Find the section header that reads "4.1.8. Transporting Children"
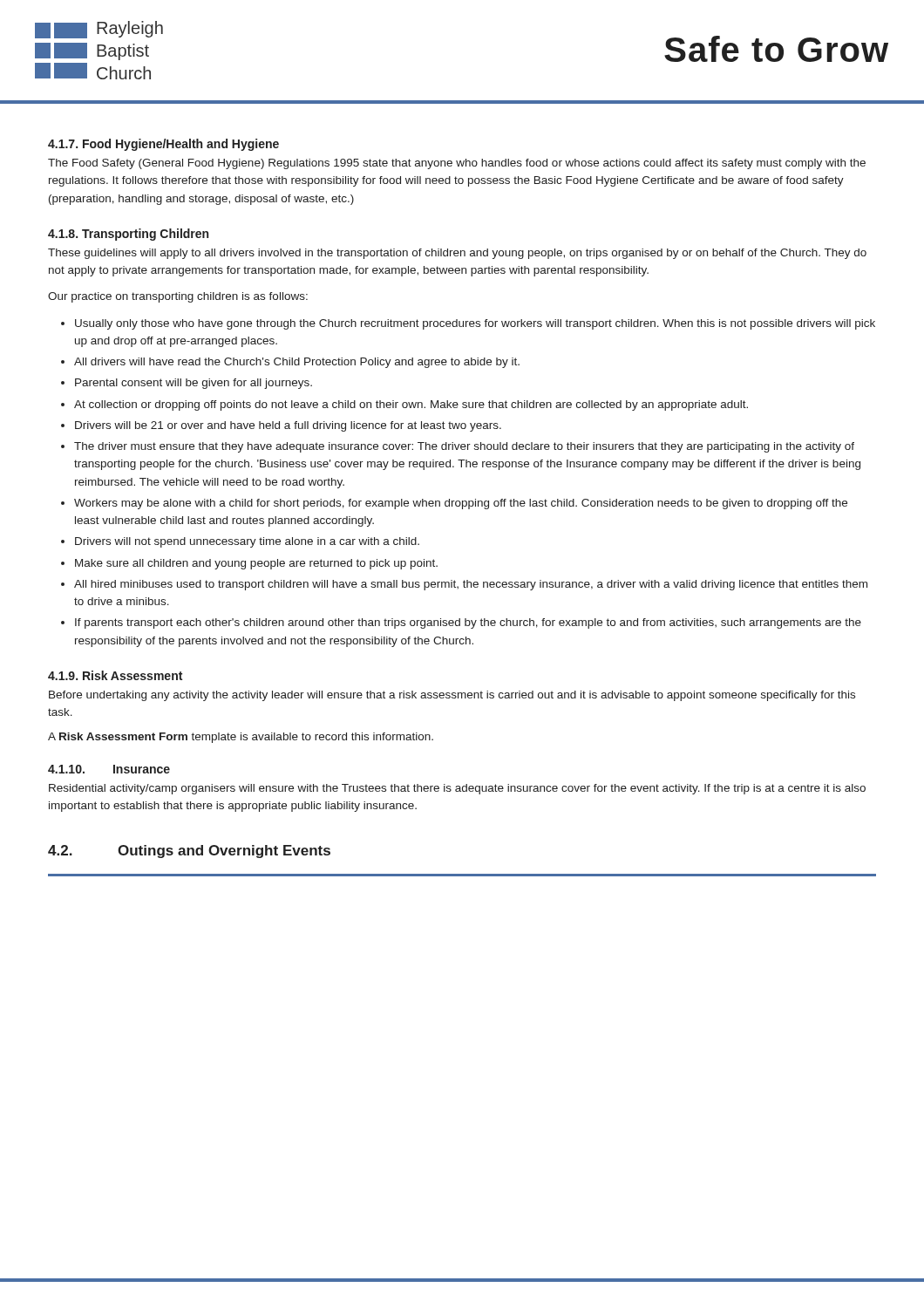 pyautogui.click(x=129, y=233)
